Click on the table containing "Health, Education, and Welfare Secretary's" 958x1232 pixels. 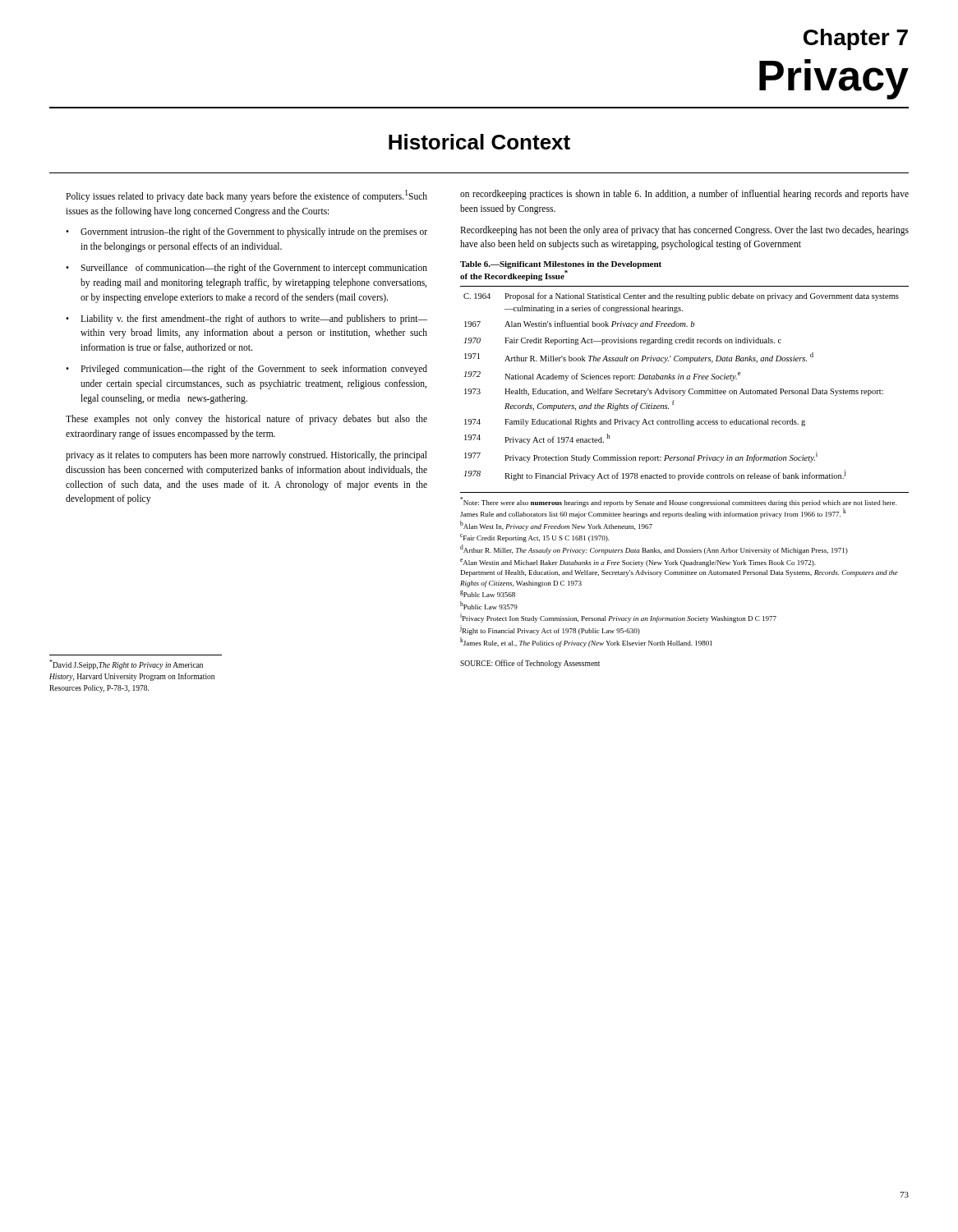coord(684,464)
